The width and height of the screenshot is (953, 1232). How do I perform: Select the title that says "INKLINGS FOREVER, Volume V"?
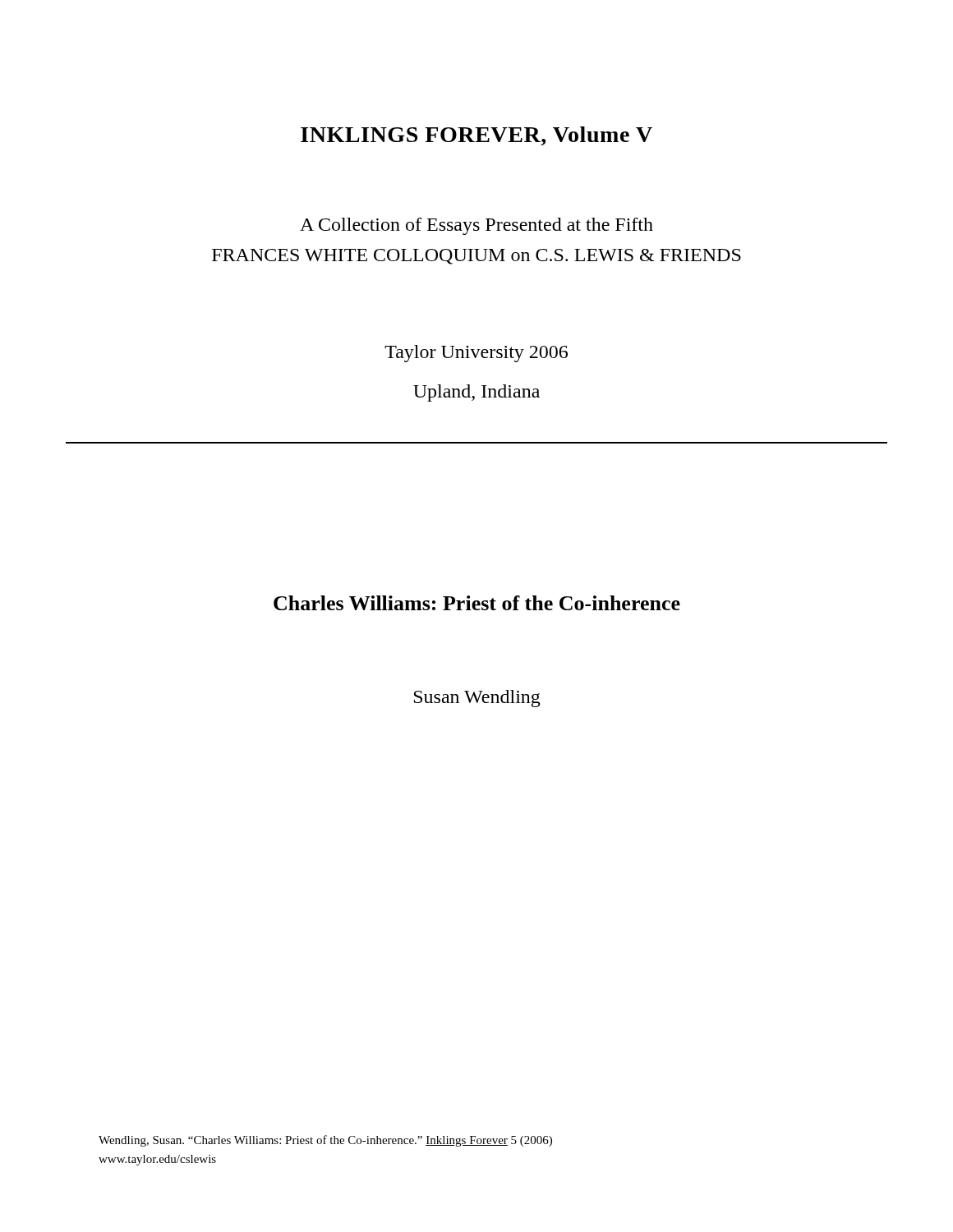tap(476, 134)
